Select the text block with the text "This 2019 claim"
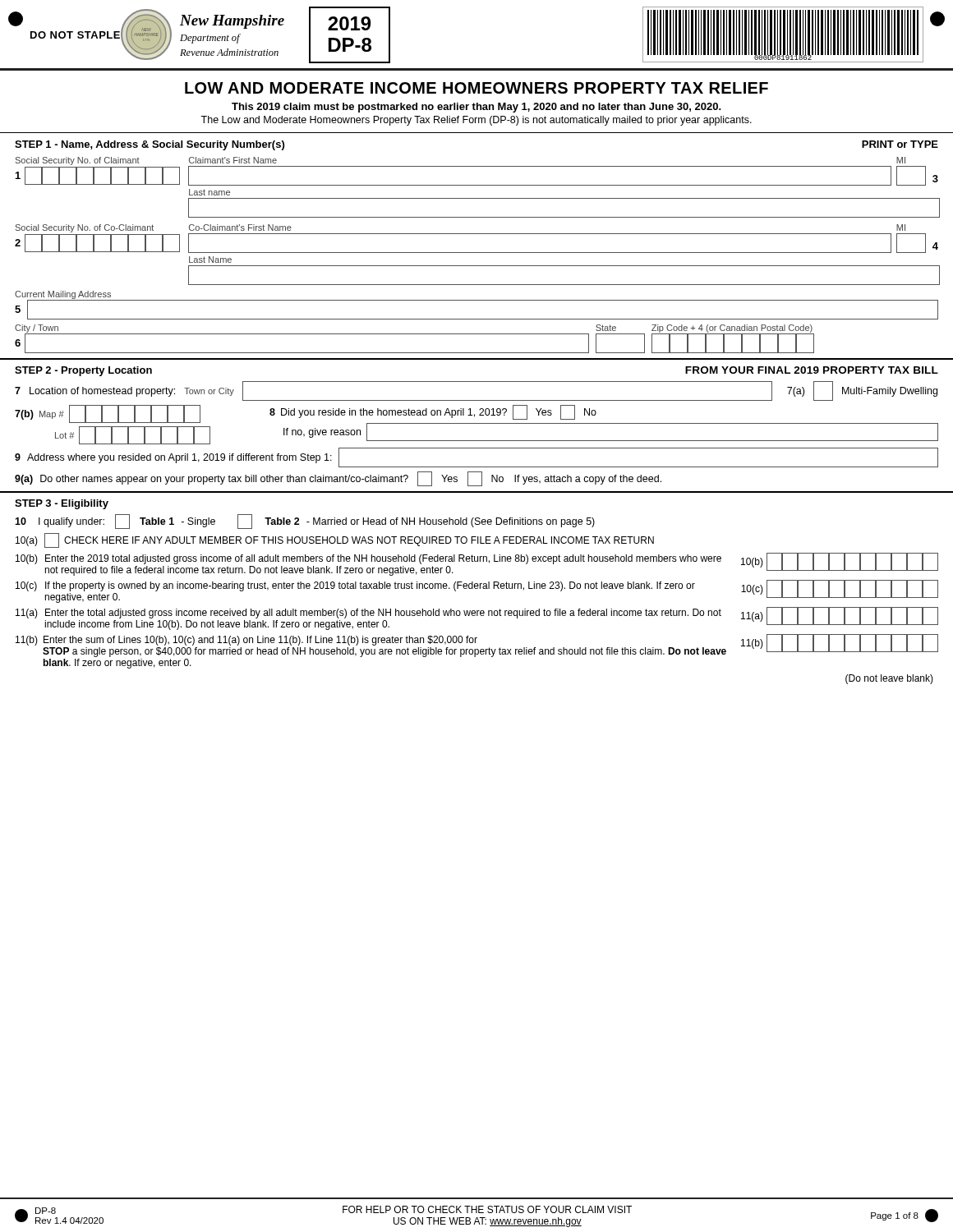953x1232 pixels. 476,106
